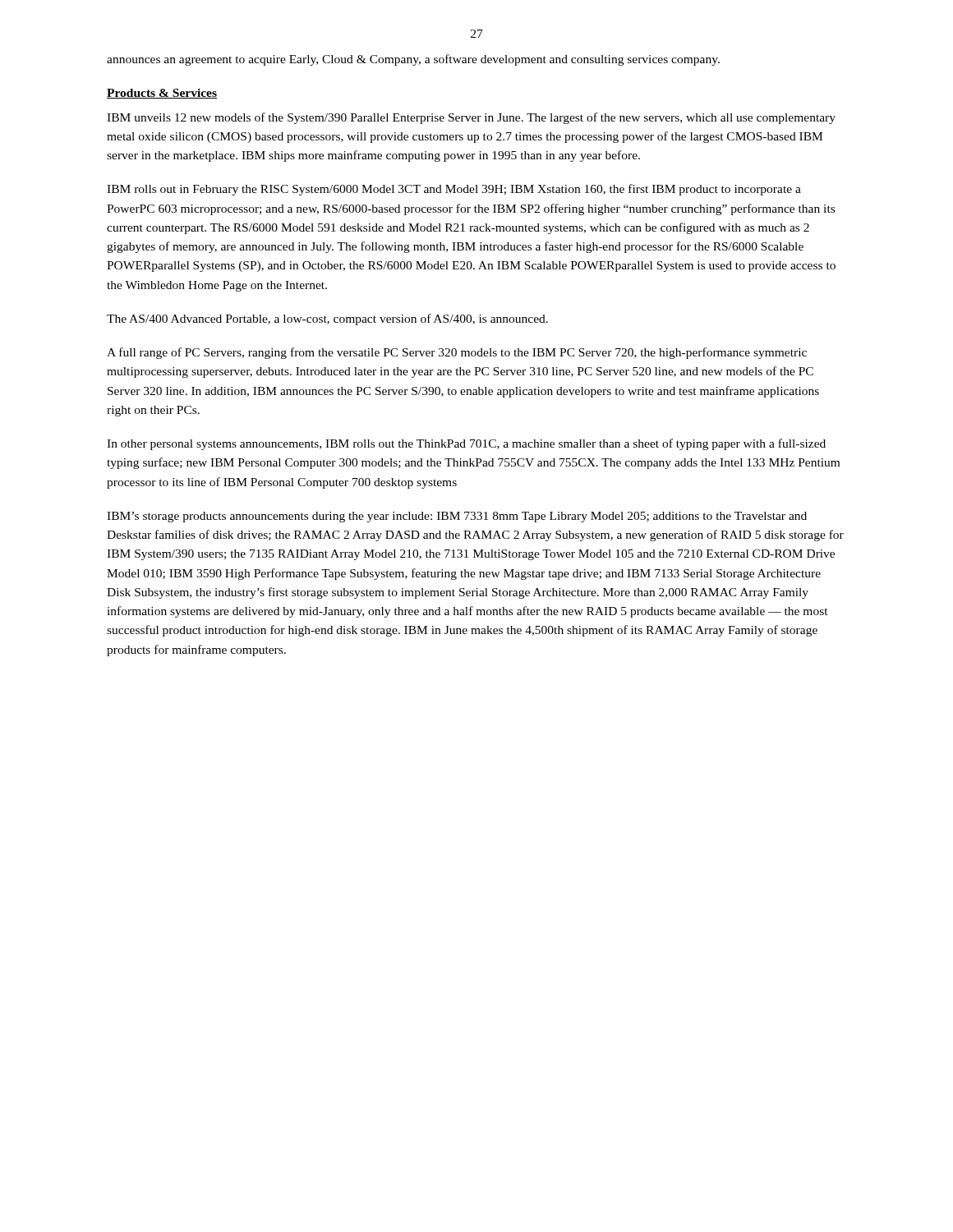Point to the element starting "announces an agreement to acquire Early,"
Screen dimensions: 1232x953
coord(476,59)
